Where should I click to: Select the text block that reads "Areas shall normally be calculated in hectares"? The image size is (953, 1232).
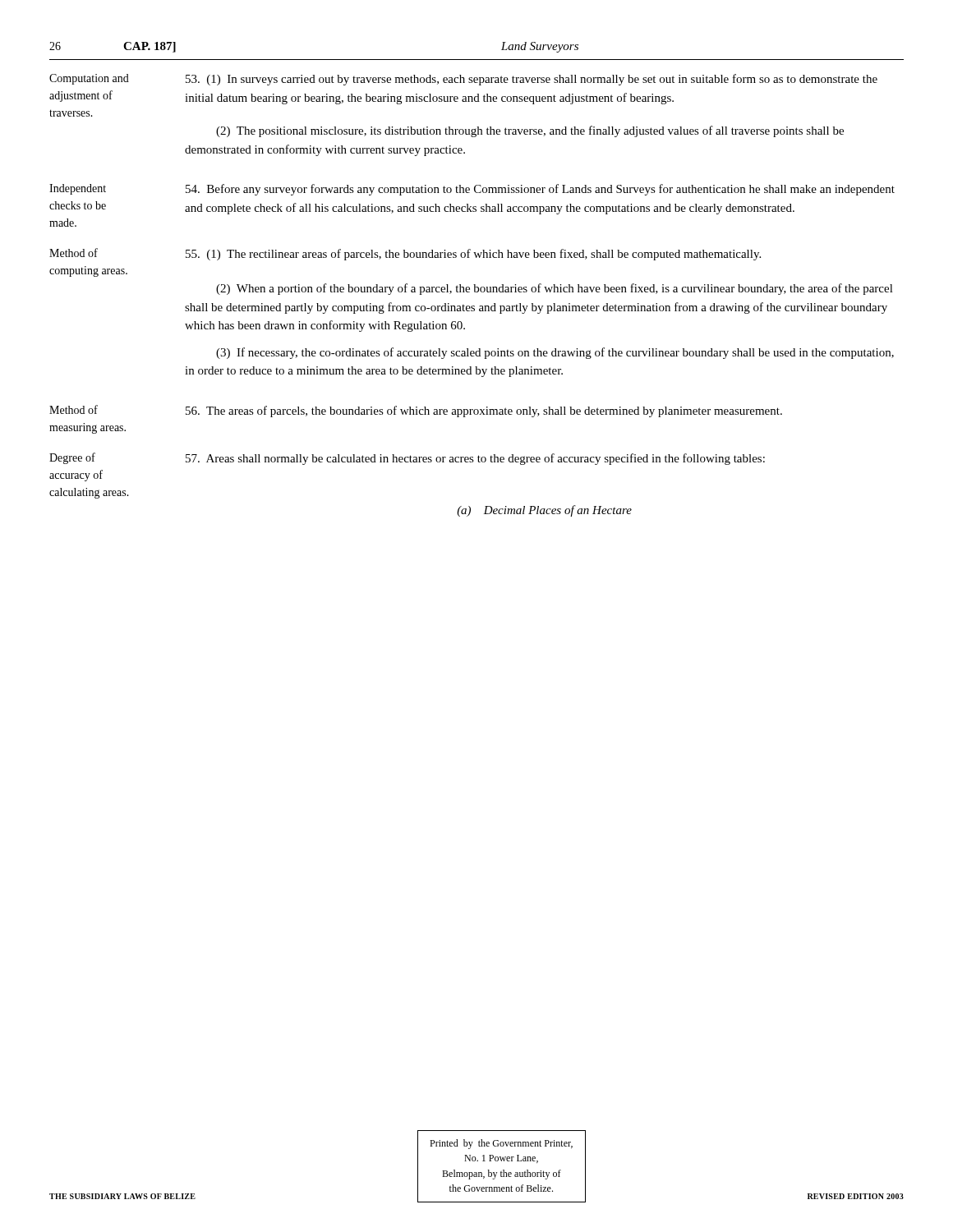pos(544,458)
